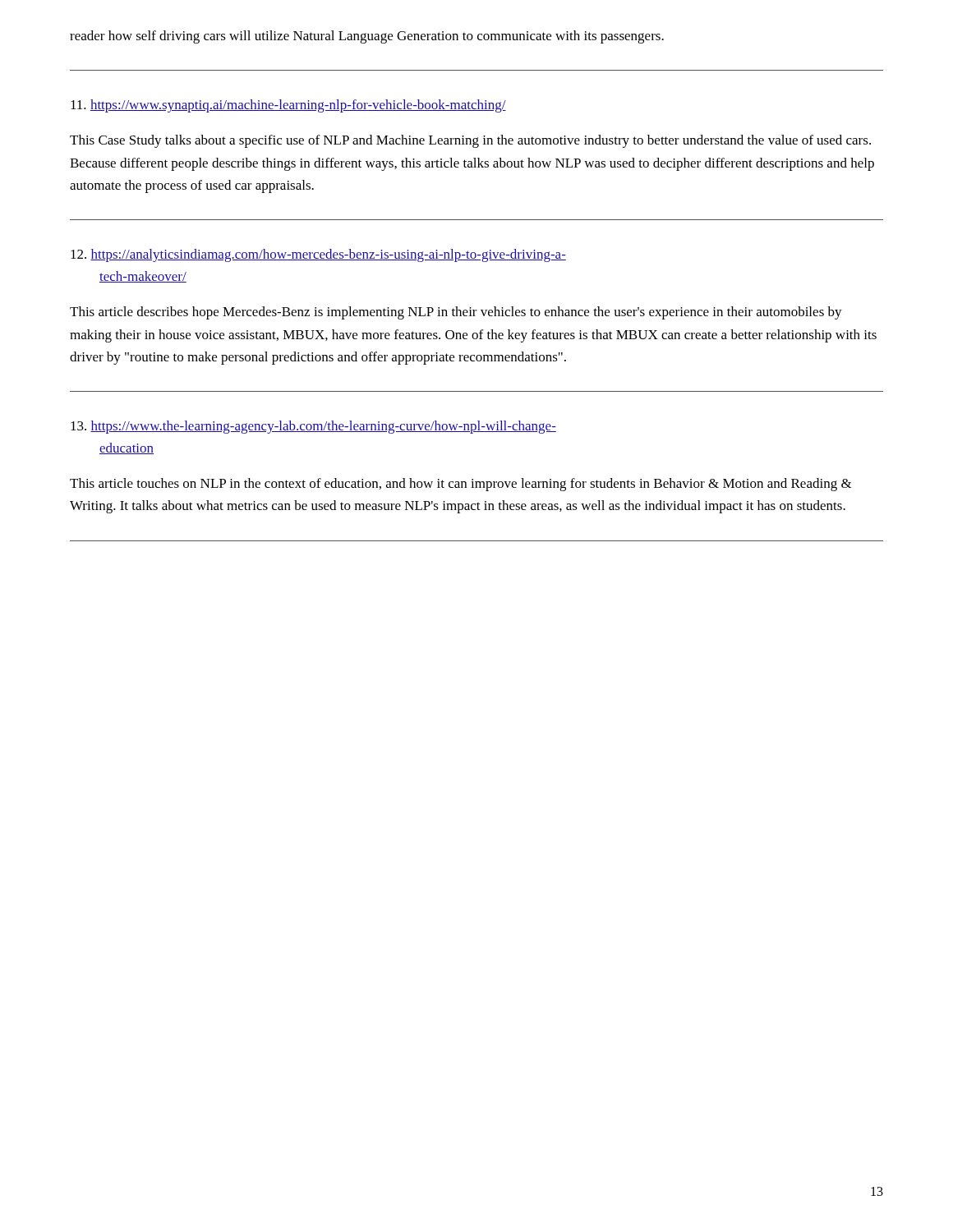Screen dimensions: 1232x953
Task: Locate the list item with the text "11. https://www.synaptiq.ai/machine-learning-nlp-for-vehicle-book-matching/"
Action: point(288,105)
